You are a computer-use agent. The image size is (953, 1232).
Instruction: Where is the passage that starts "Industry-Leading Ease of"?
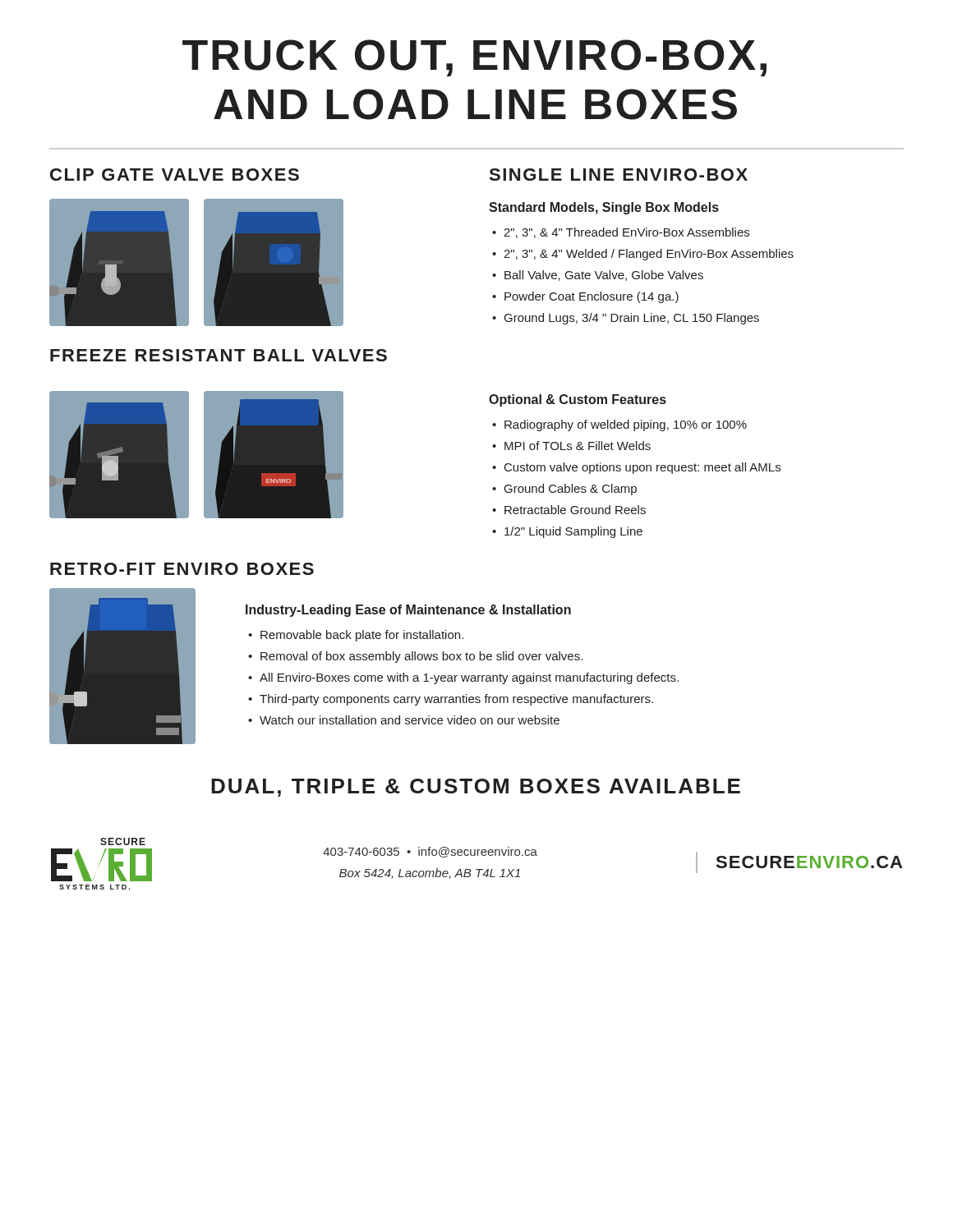point(408,610)
